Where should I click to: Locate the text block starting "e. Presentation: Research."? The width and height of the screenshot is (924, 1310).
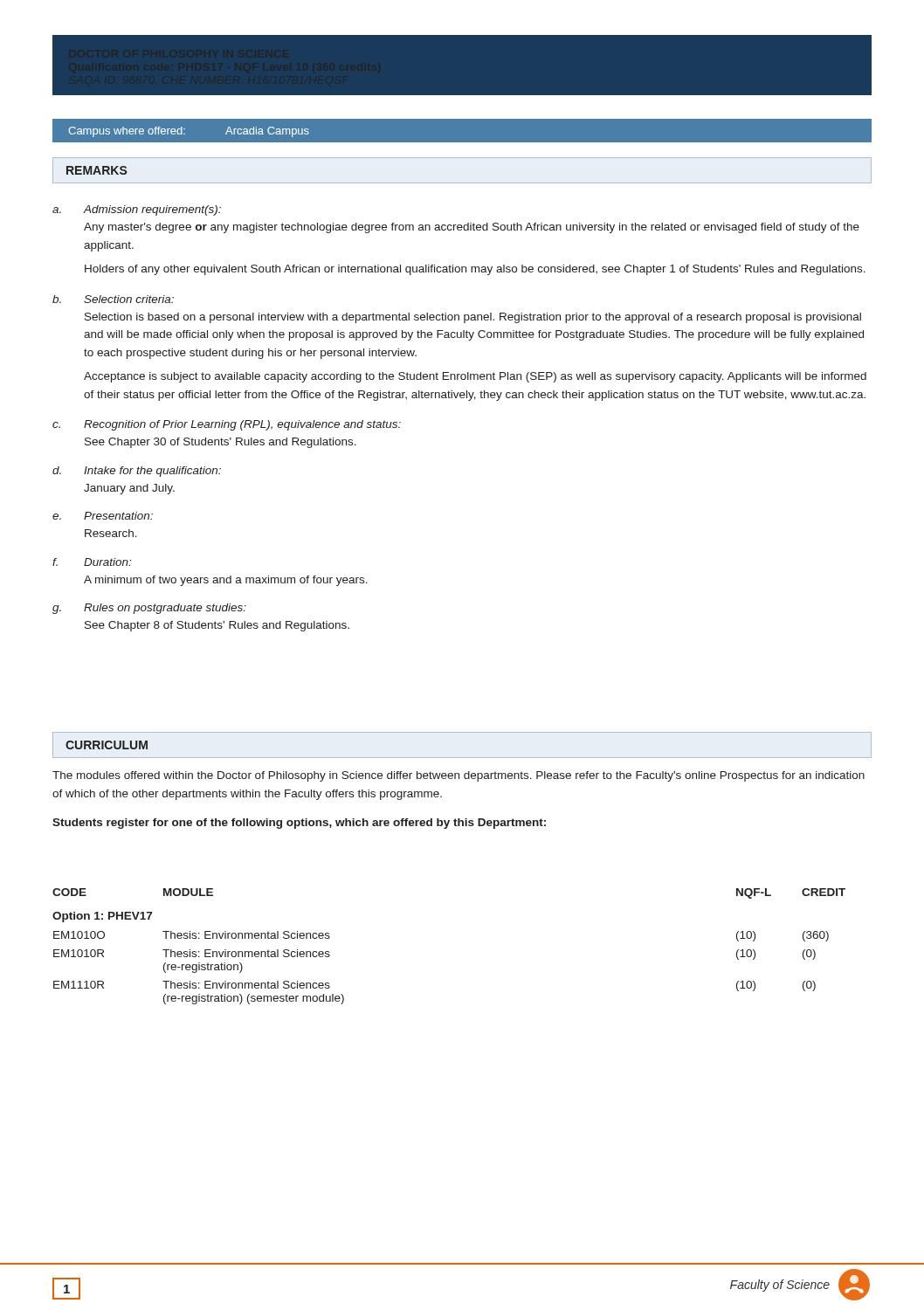[x=103, y=516]
